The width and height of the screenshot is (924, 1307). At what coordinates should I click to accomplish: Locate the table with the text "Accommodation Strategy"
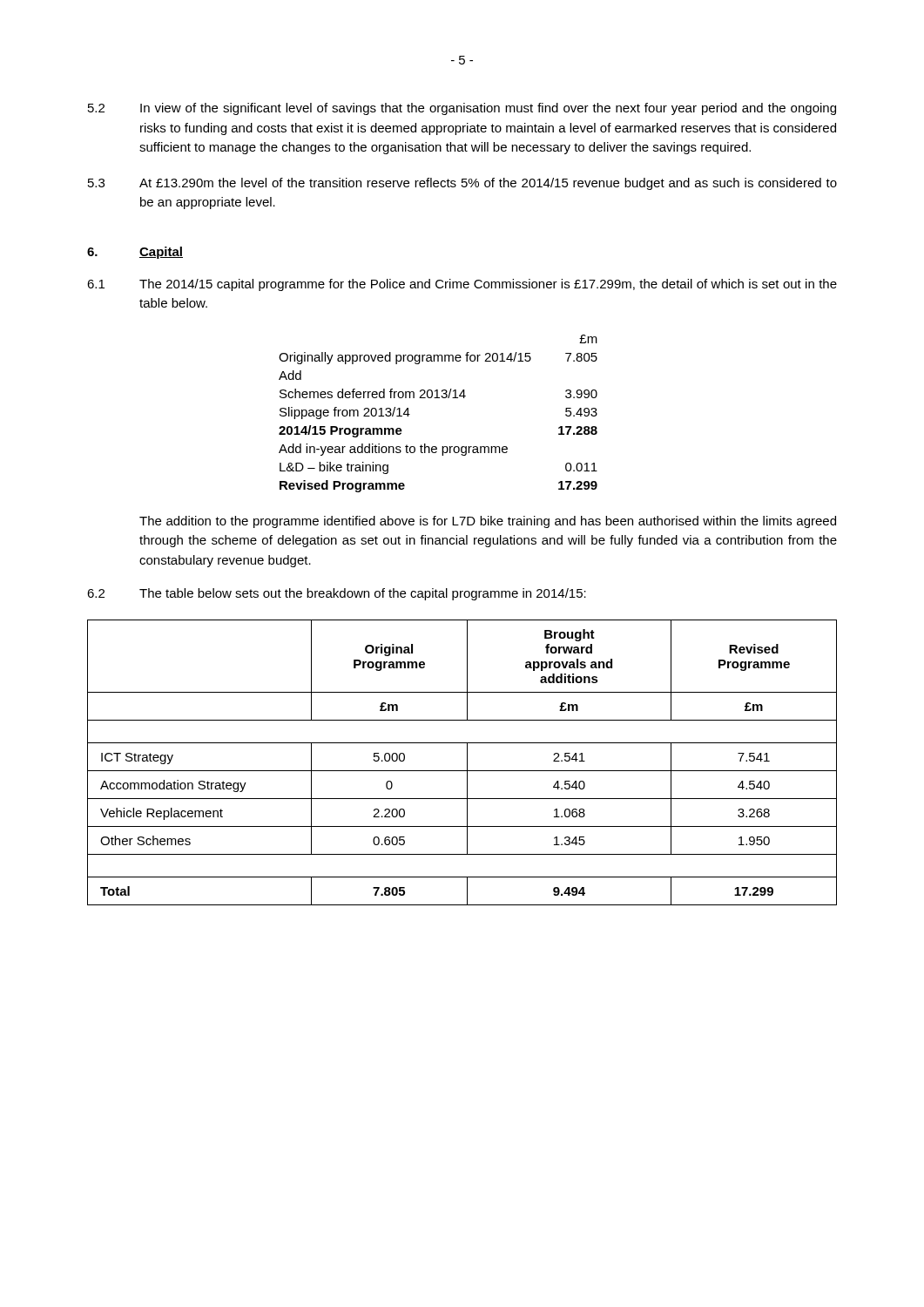pos(462,762)
